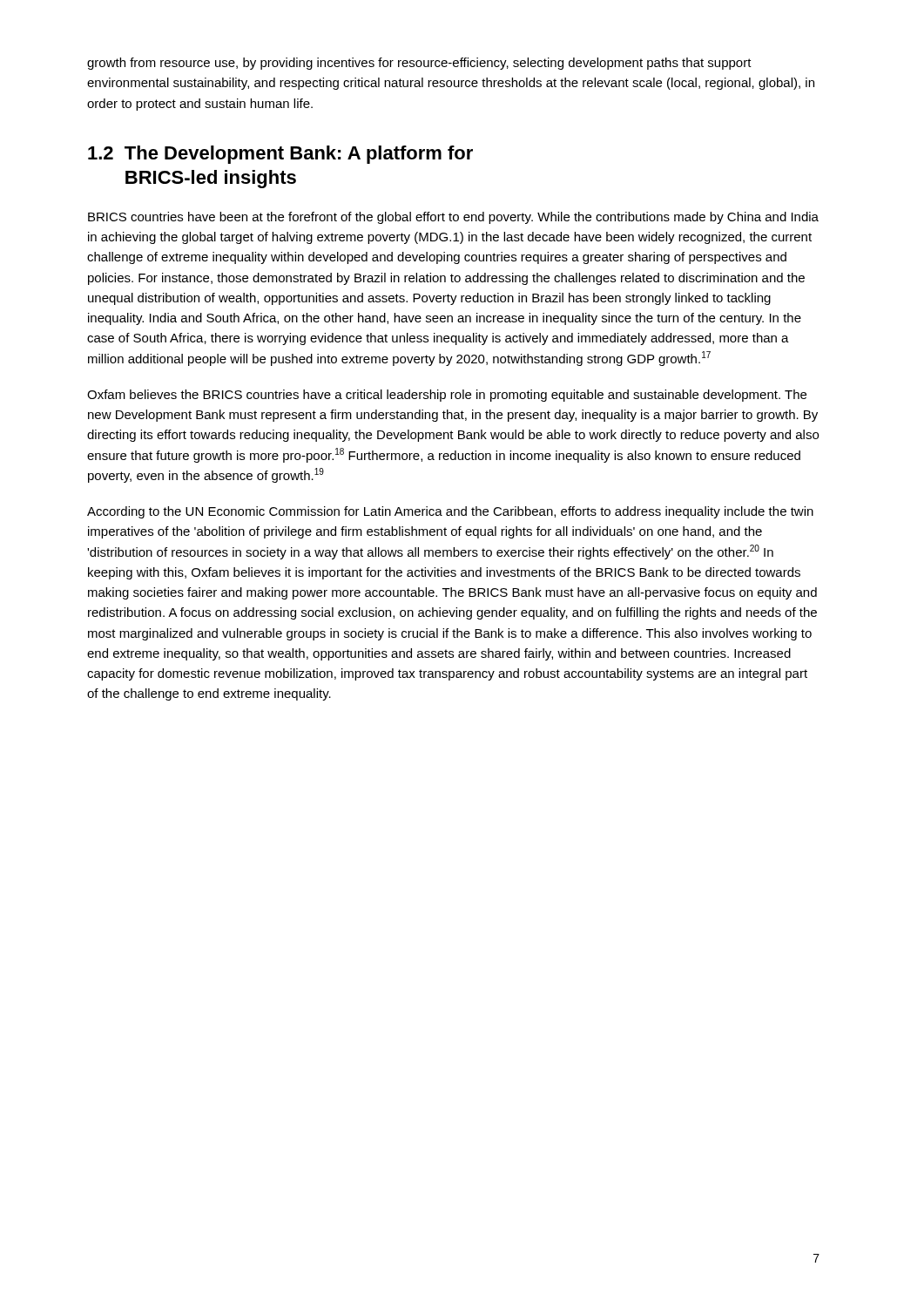This screenshot has height=1307, width=924.
Task: Point to the text starting "1.2 The Development Bank: A platform"
Action: click(x=453, y=166)
